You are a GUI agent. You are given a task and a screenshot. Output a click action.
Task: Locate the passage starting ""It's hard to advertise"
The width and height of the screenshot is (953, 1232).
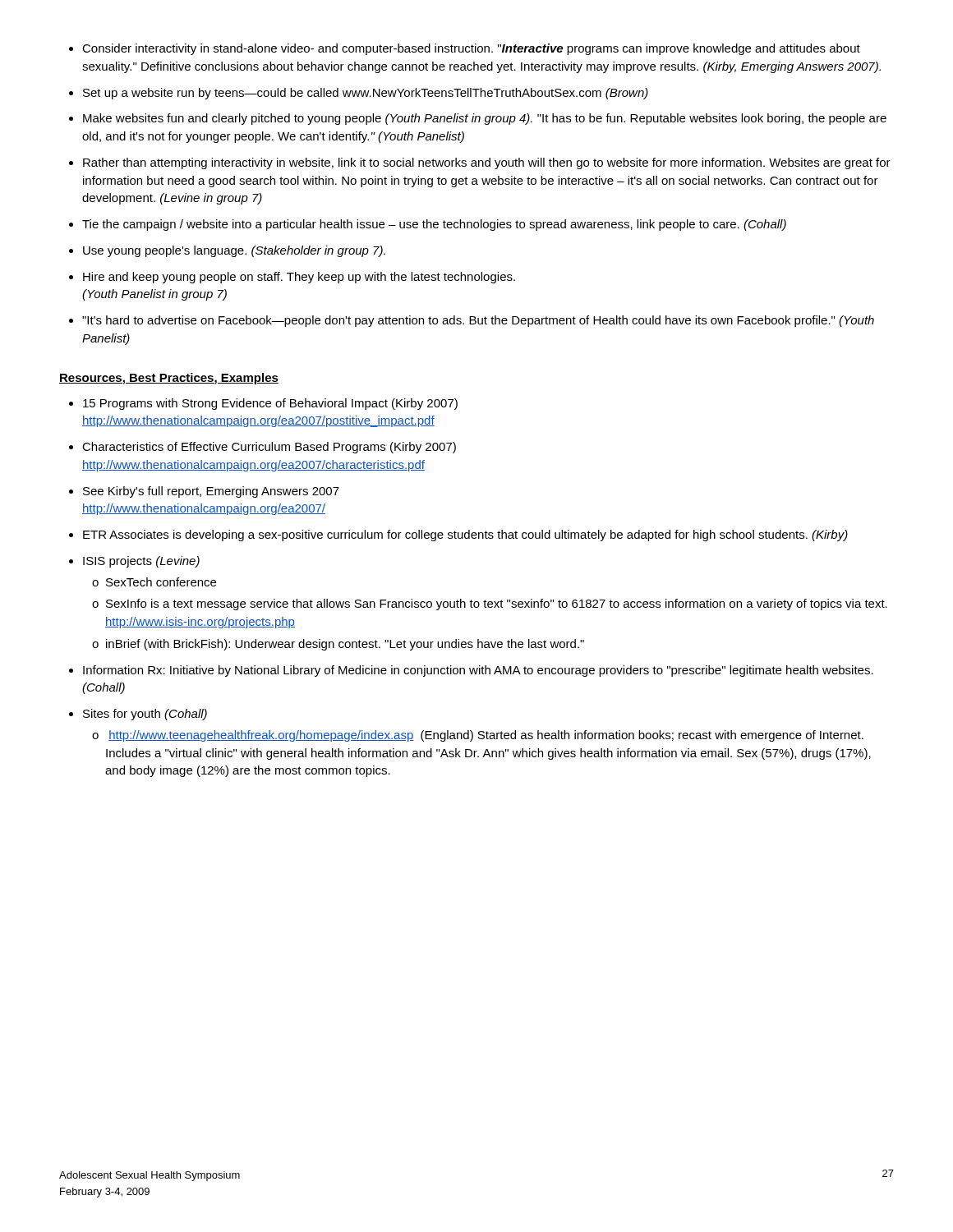478,329
